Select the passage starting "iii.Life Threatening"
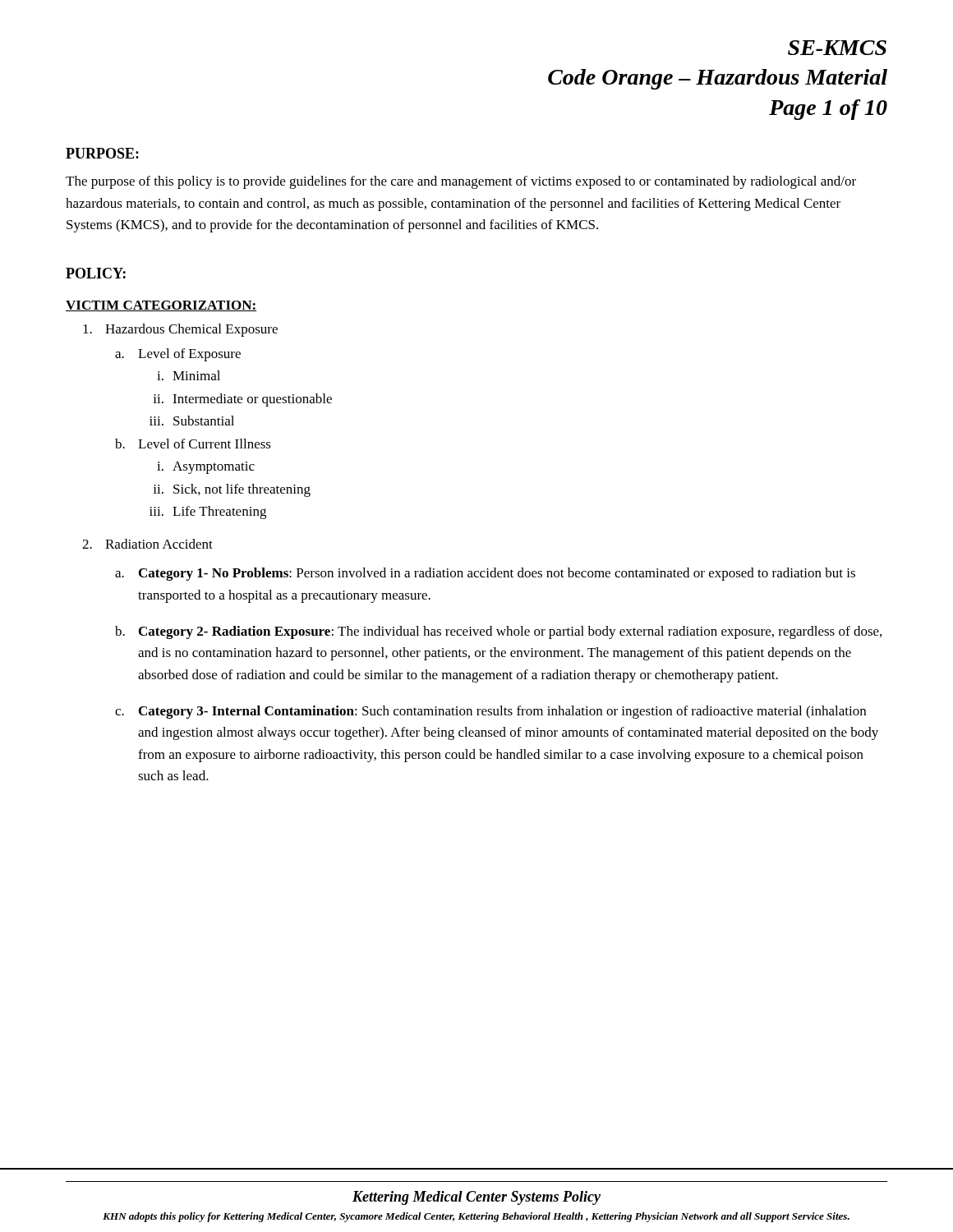 [199, 512]
